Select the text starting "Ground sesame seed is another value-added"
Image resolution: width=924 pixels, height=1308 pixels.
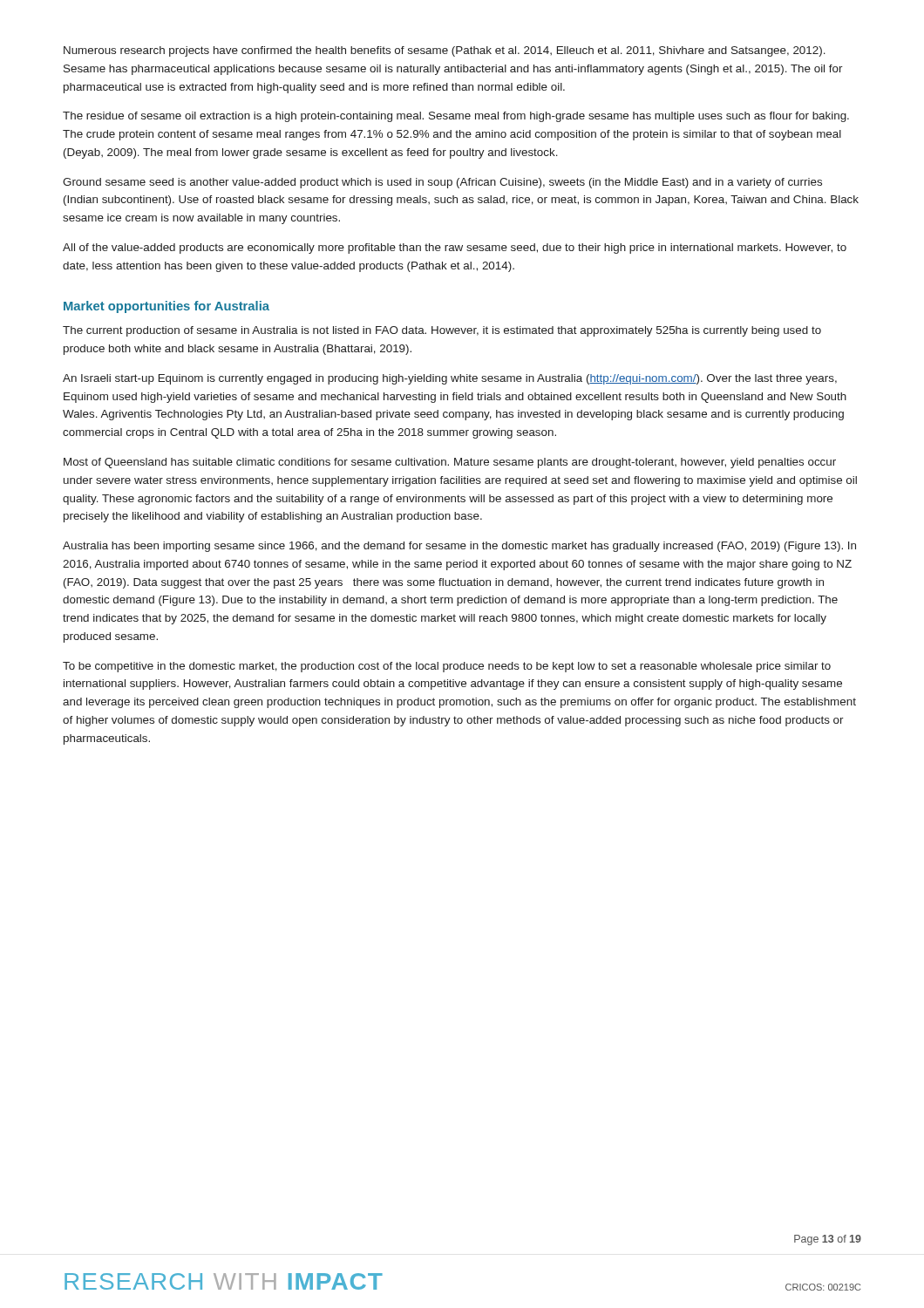[461, 200]
